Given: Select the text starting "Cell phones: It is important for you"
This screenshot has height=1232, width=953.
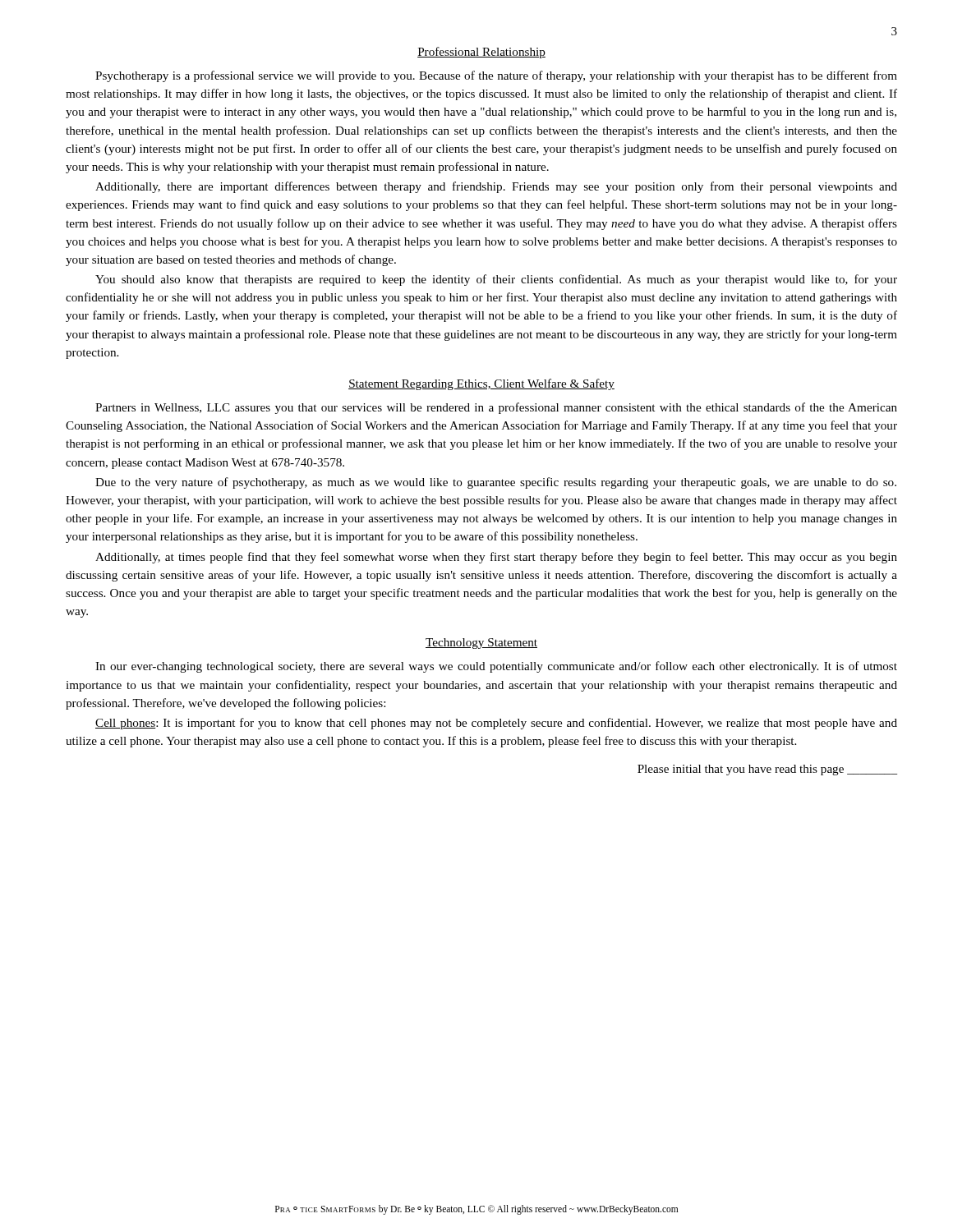Looking at the screenshot, I should click(481, 732).
